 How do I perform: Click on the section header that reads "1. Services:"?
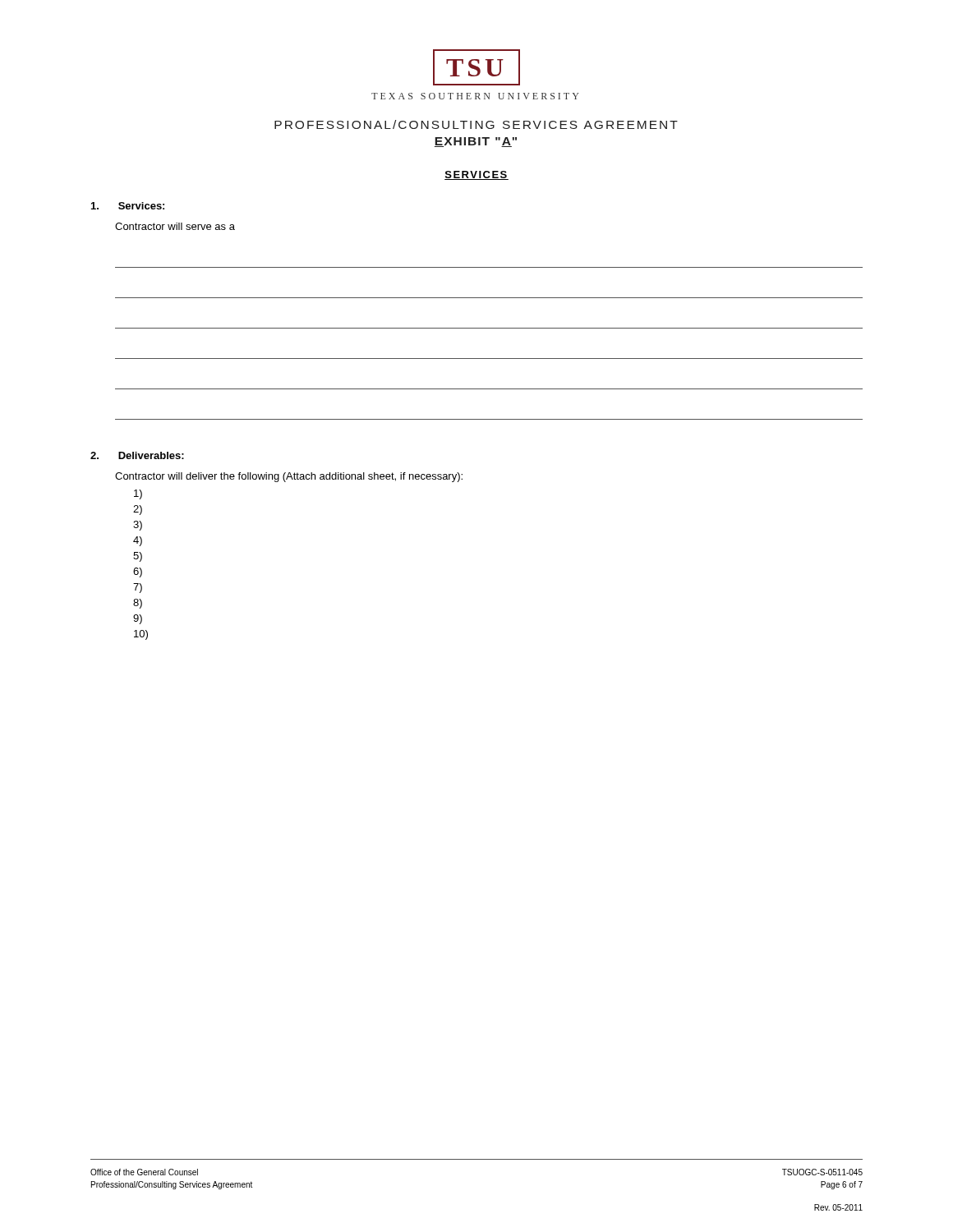128,206
